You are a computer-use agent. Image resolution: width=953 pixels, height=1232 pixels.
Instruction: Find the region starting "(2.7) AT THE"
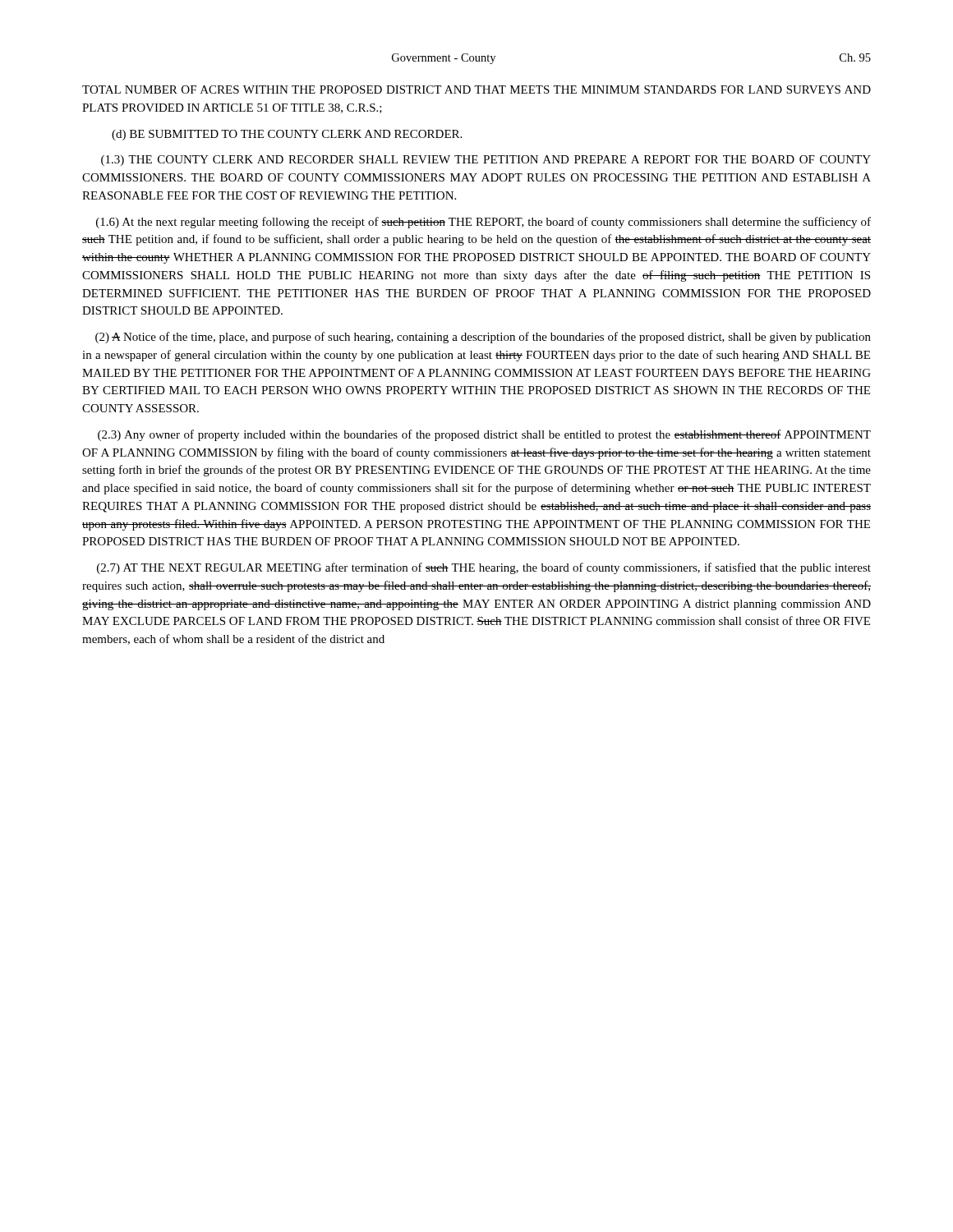476,604
